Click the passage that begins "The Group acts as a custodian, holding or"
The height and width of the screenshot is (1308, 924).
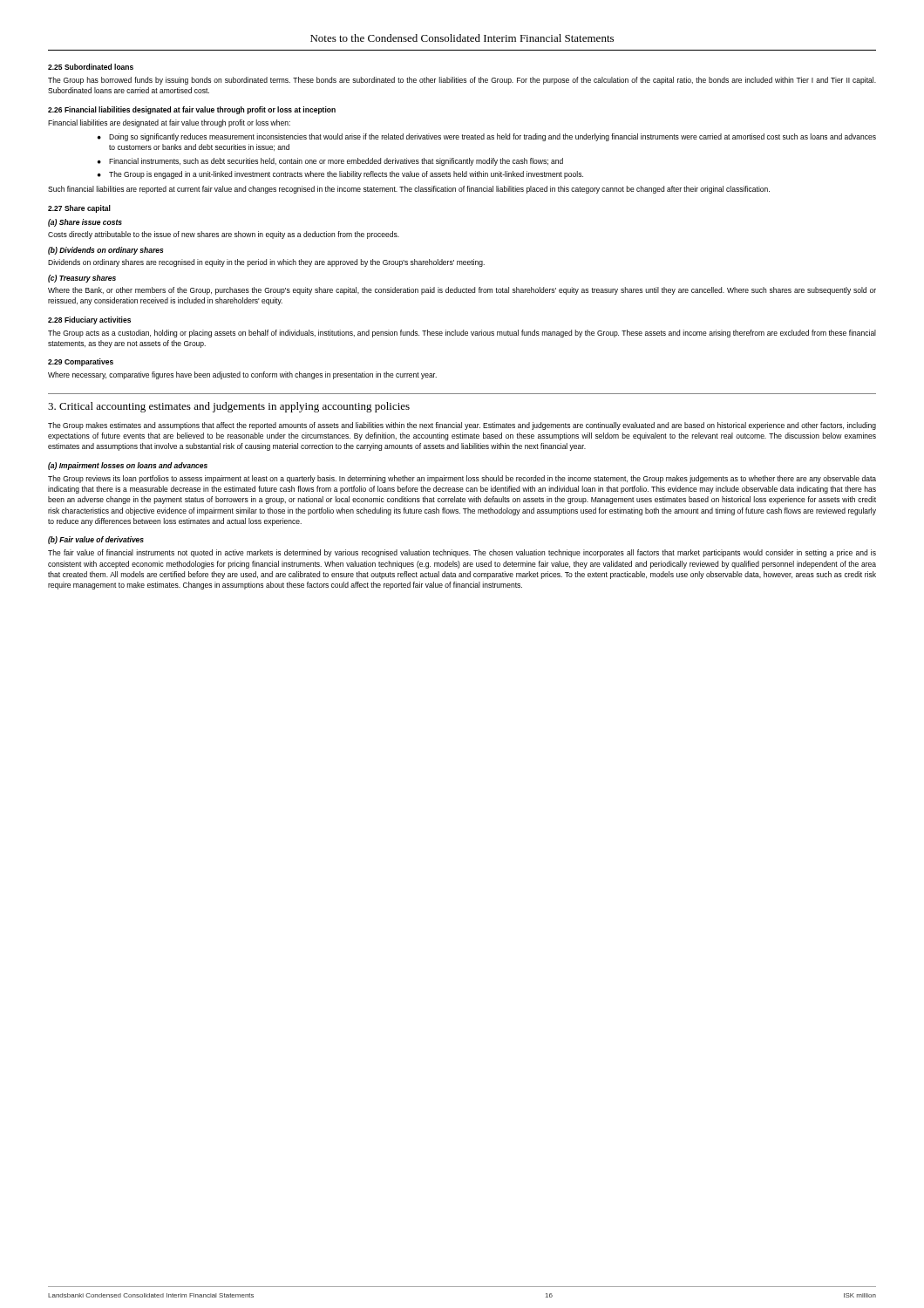click(x=462, y=338)
